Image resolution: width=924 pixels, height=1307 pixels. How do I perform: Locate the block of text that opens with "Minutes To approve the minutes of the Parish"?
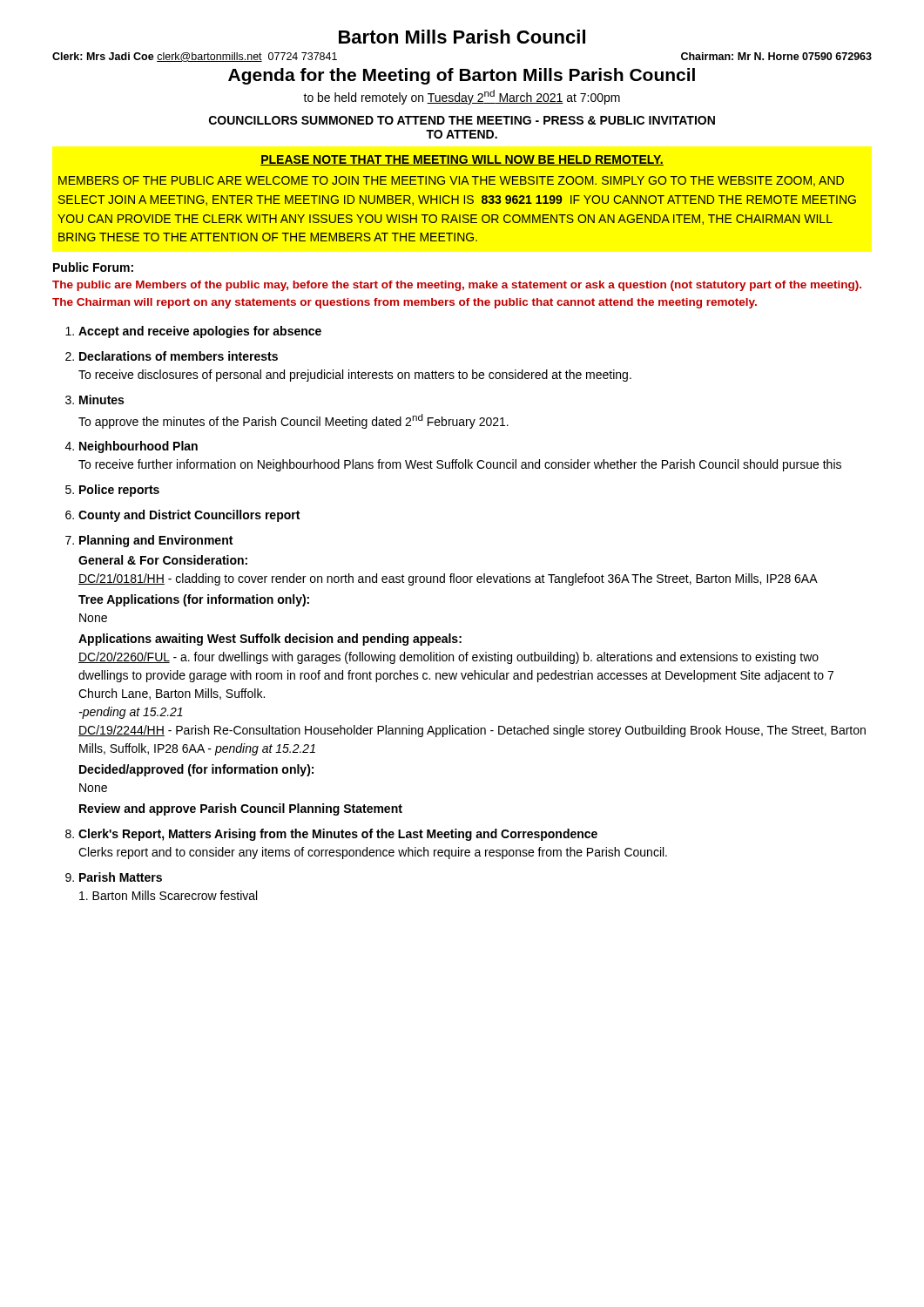pos(294,410)
